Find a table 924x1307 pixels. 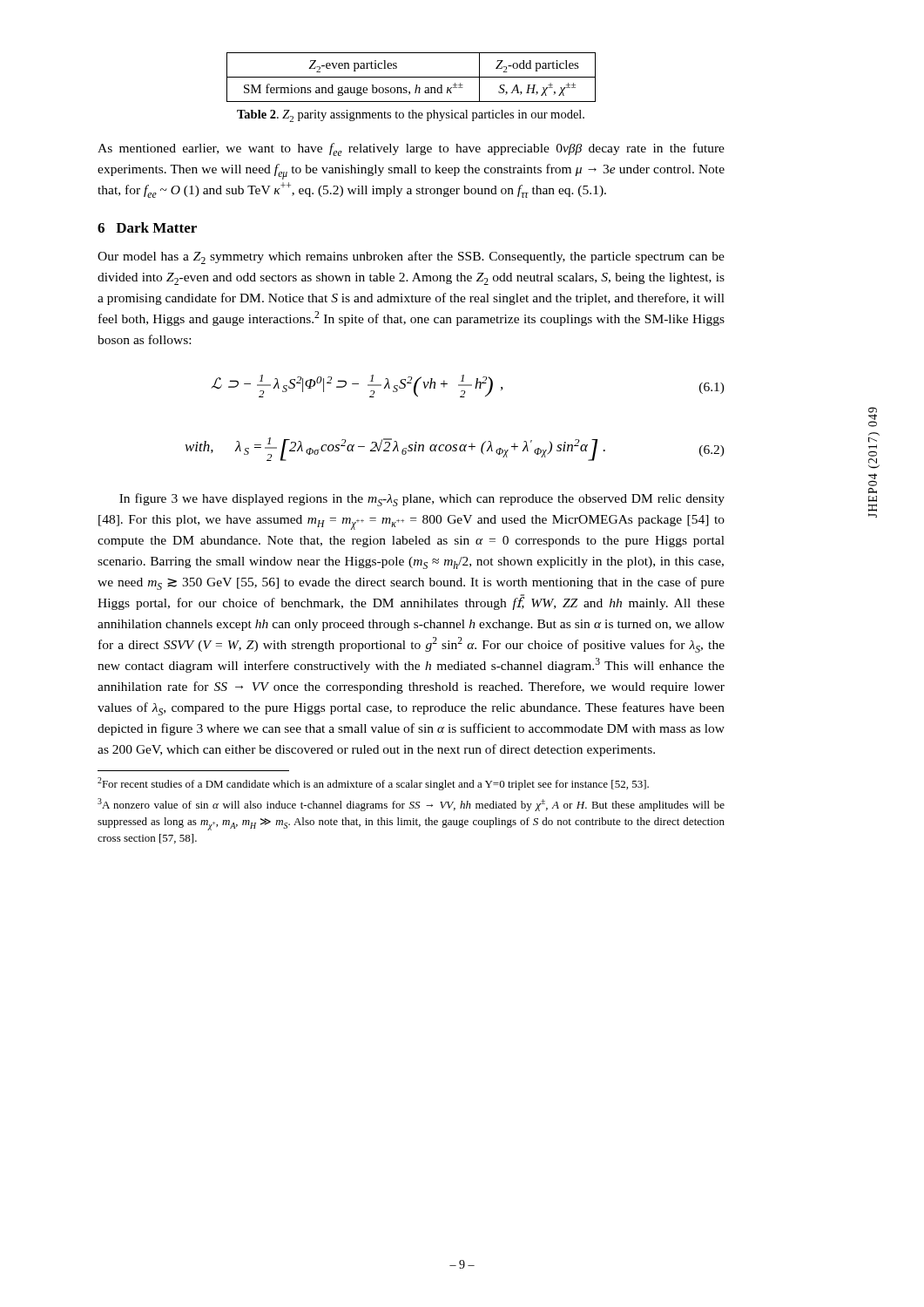click(x=411, y=77)
